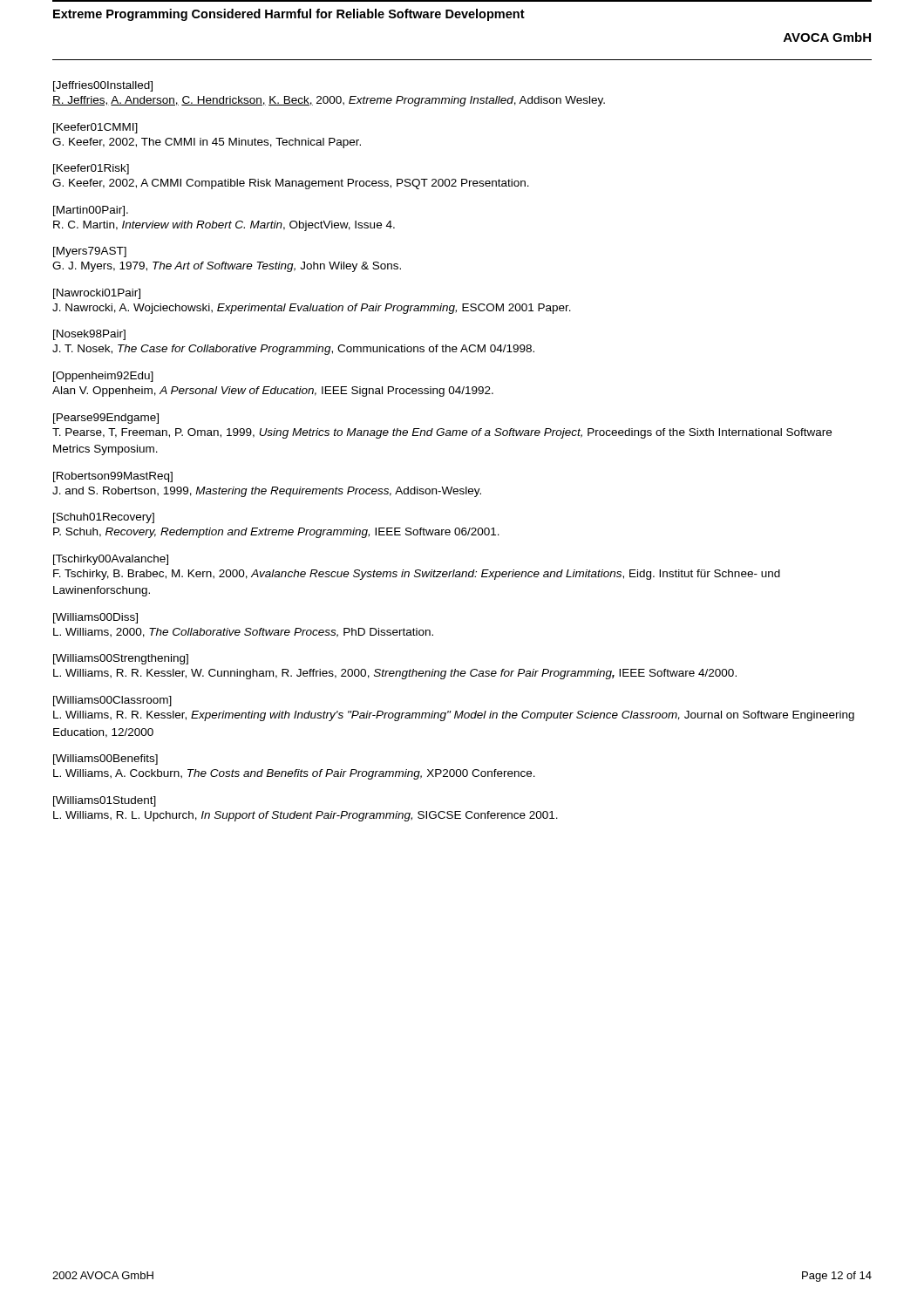Find the element starting "[Oppenheim92Edu] Alan V. Oppenheim, A Personal View"
This screenshot has height=1308, width=924.
(x=462, y=384)
